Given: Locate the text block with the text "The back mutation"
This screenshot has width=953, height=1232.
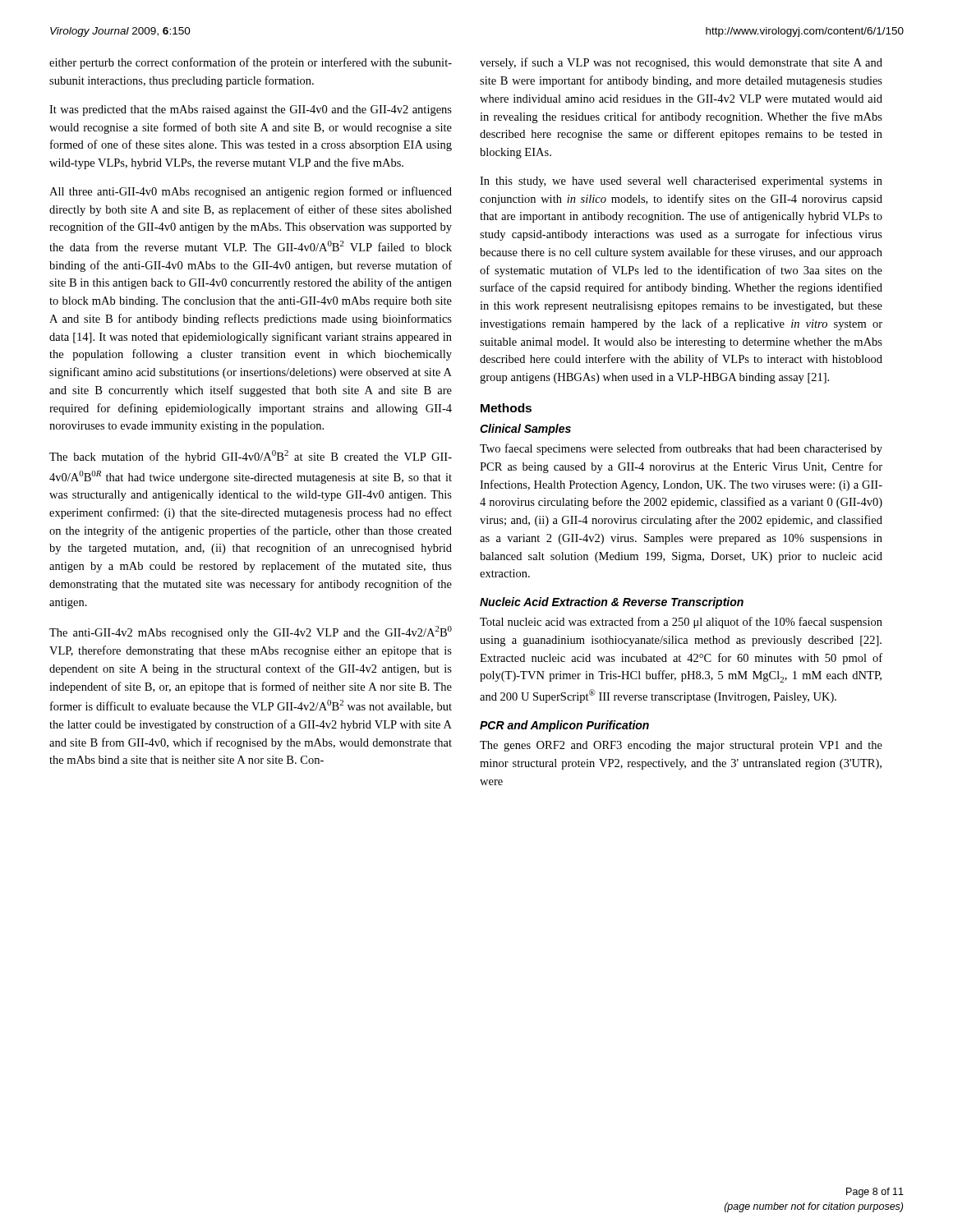Looking at the screenshot, I should (x=251, y=529).
